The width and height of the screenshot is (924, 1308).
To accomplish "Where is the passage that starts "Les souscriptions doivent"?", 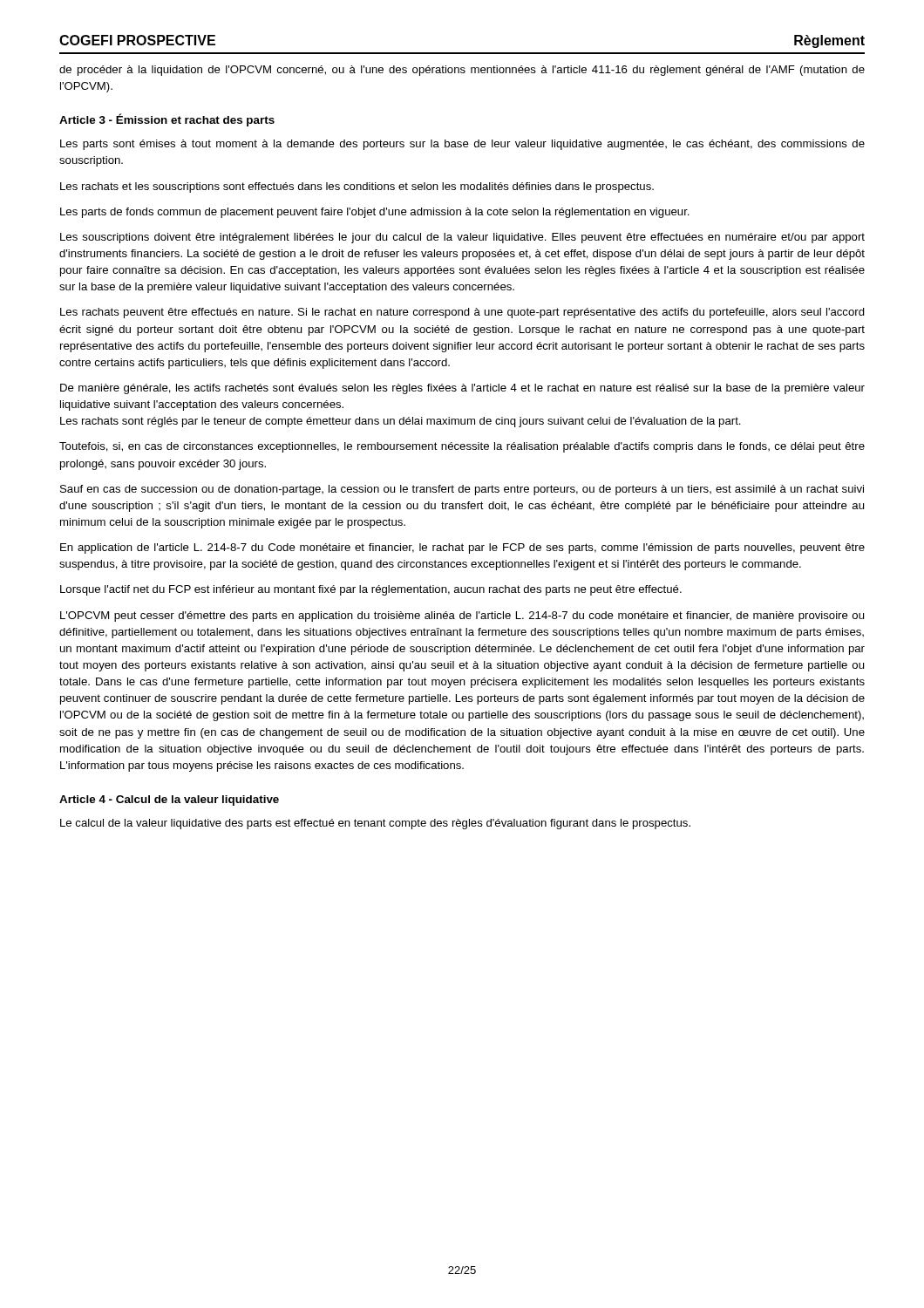I will [462, 262].
